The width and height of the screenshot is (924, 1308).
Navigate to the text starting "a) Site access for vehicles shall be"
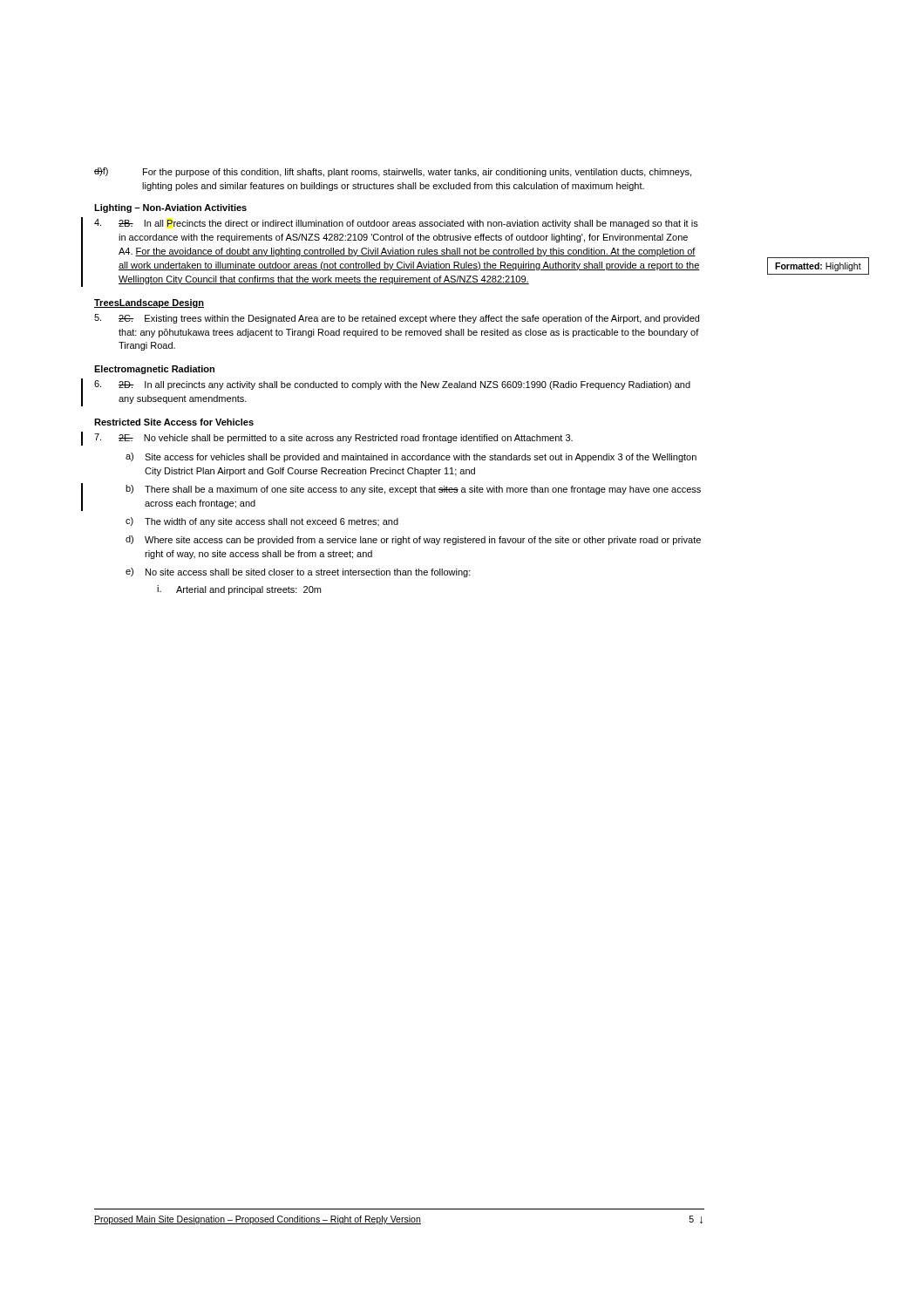(x=415, y=465)
